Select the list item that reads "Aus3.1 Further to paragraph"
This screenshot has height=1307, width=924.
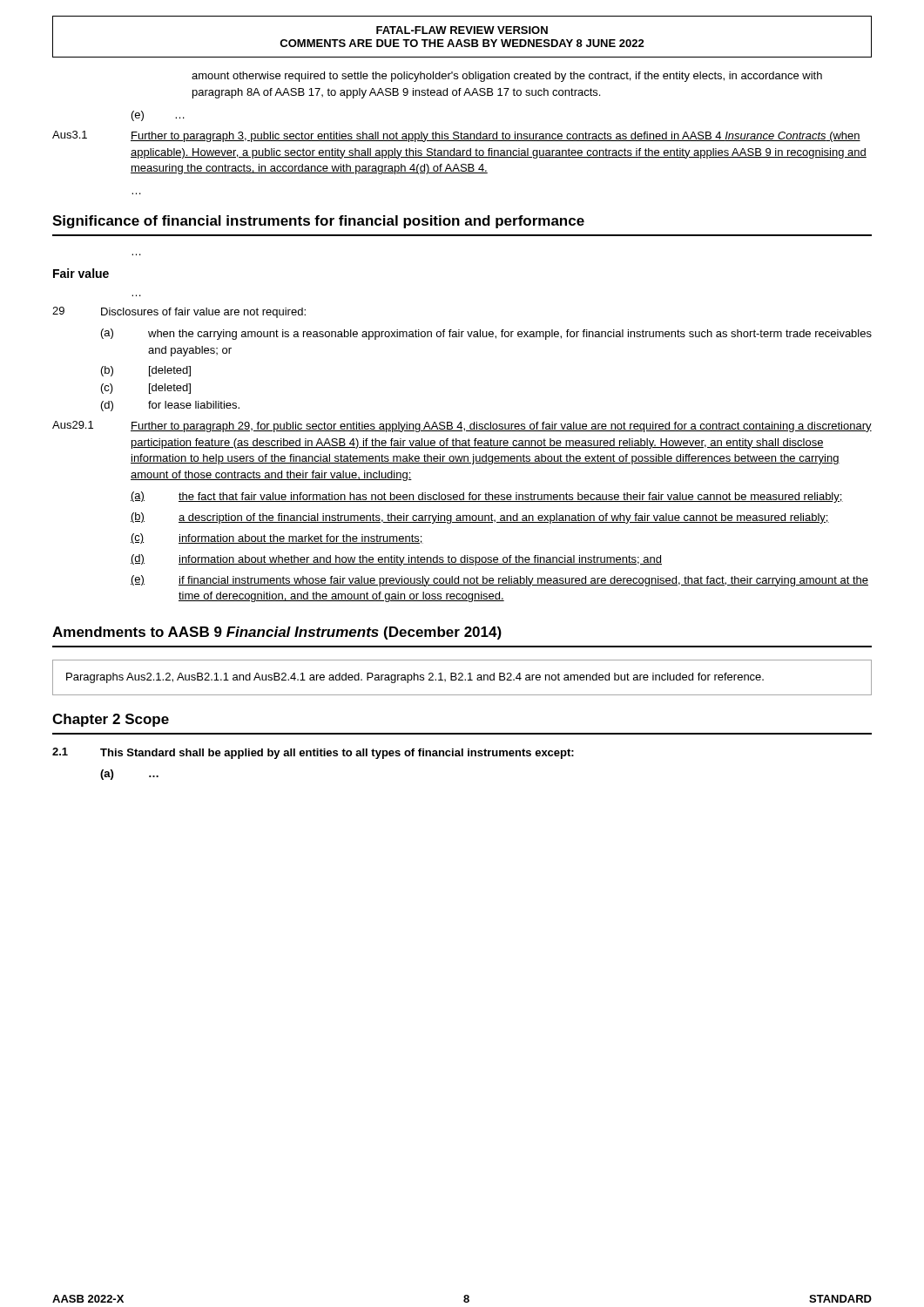(x=462, y=152)
